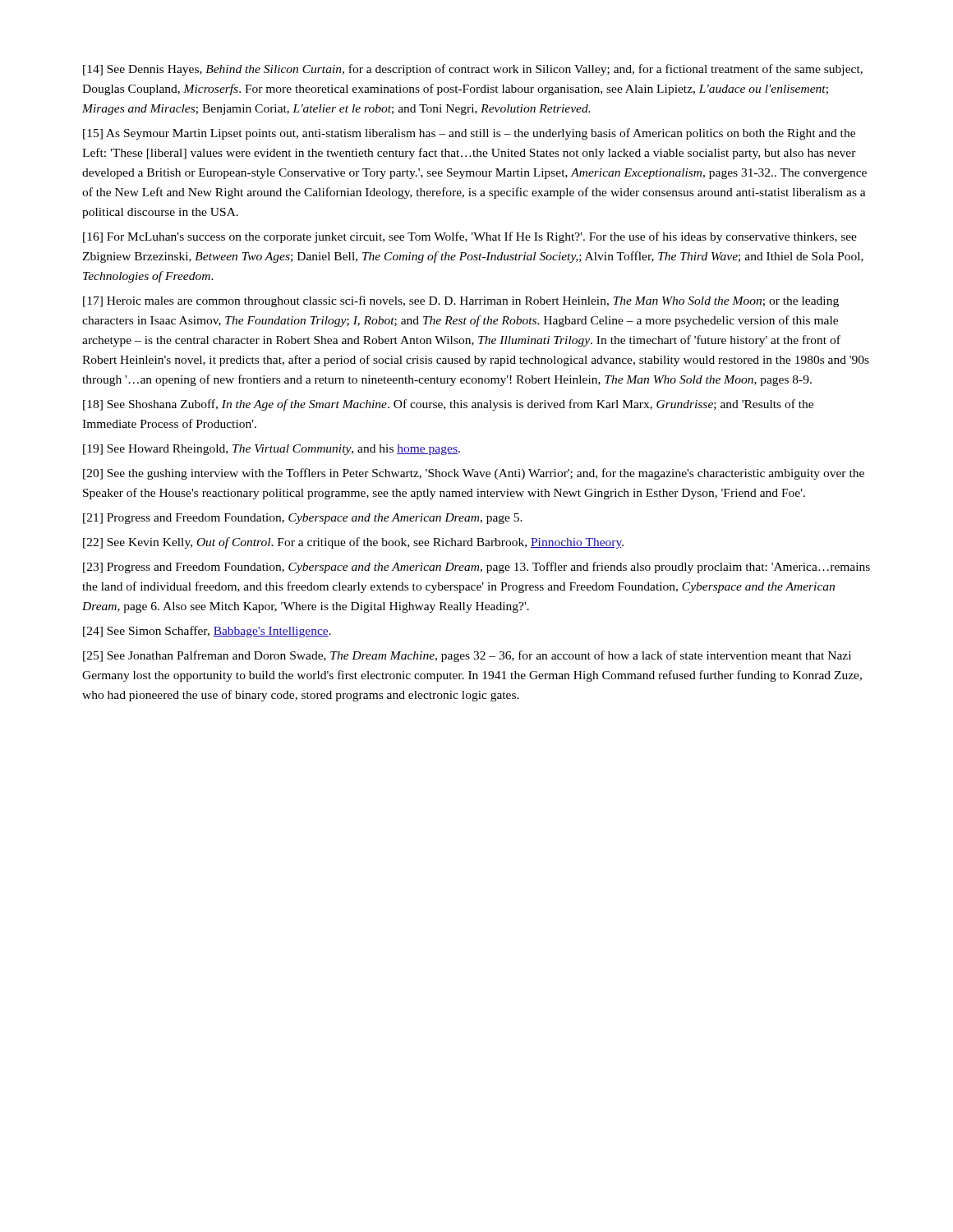Click on the element starting "[22] See Kevin Kelly, Out"
Screen dimensions: 1232x953
pos(476,542)
